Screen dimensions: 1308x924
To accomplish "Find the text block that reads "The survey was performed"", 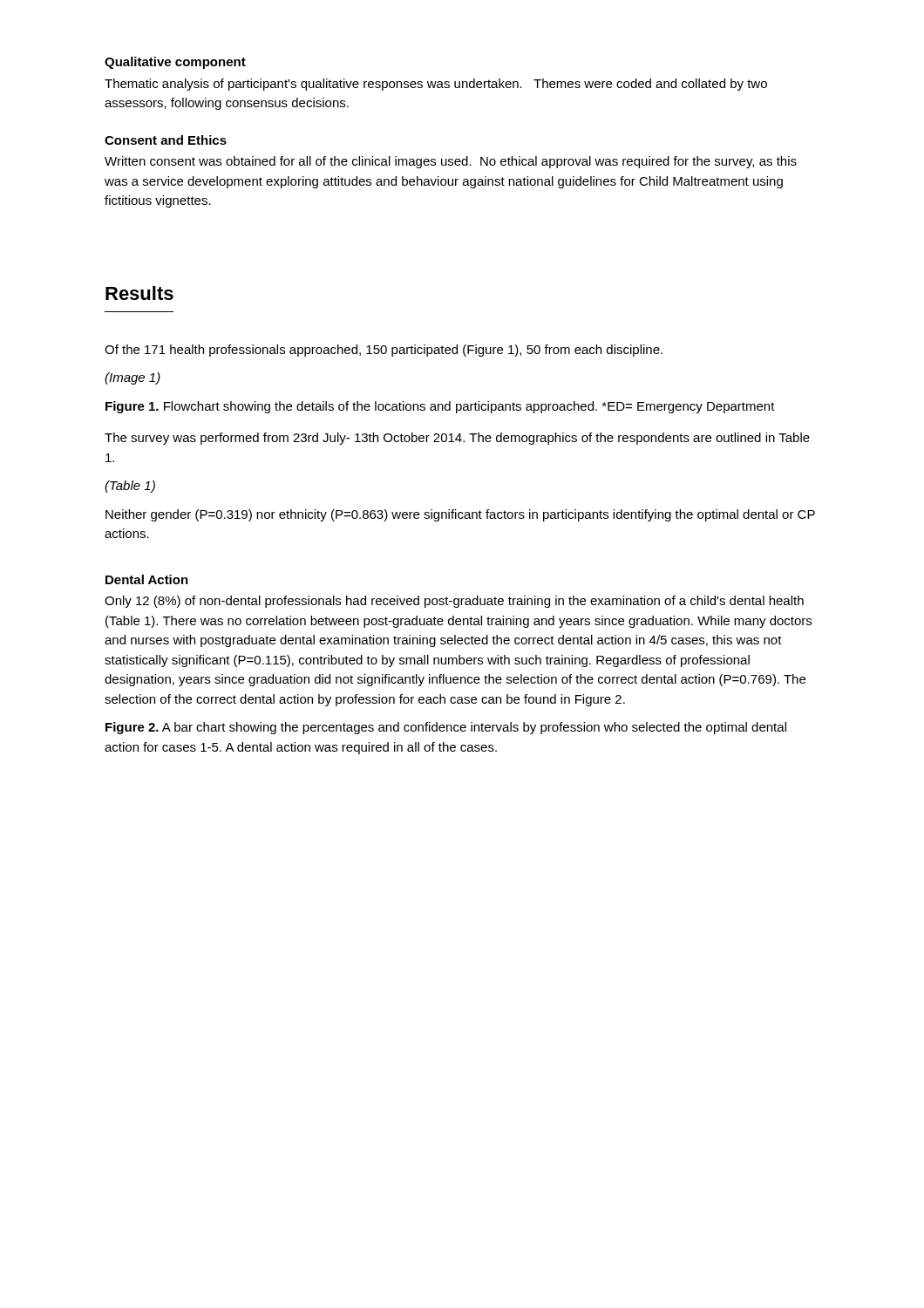I will click(462, 448).
